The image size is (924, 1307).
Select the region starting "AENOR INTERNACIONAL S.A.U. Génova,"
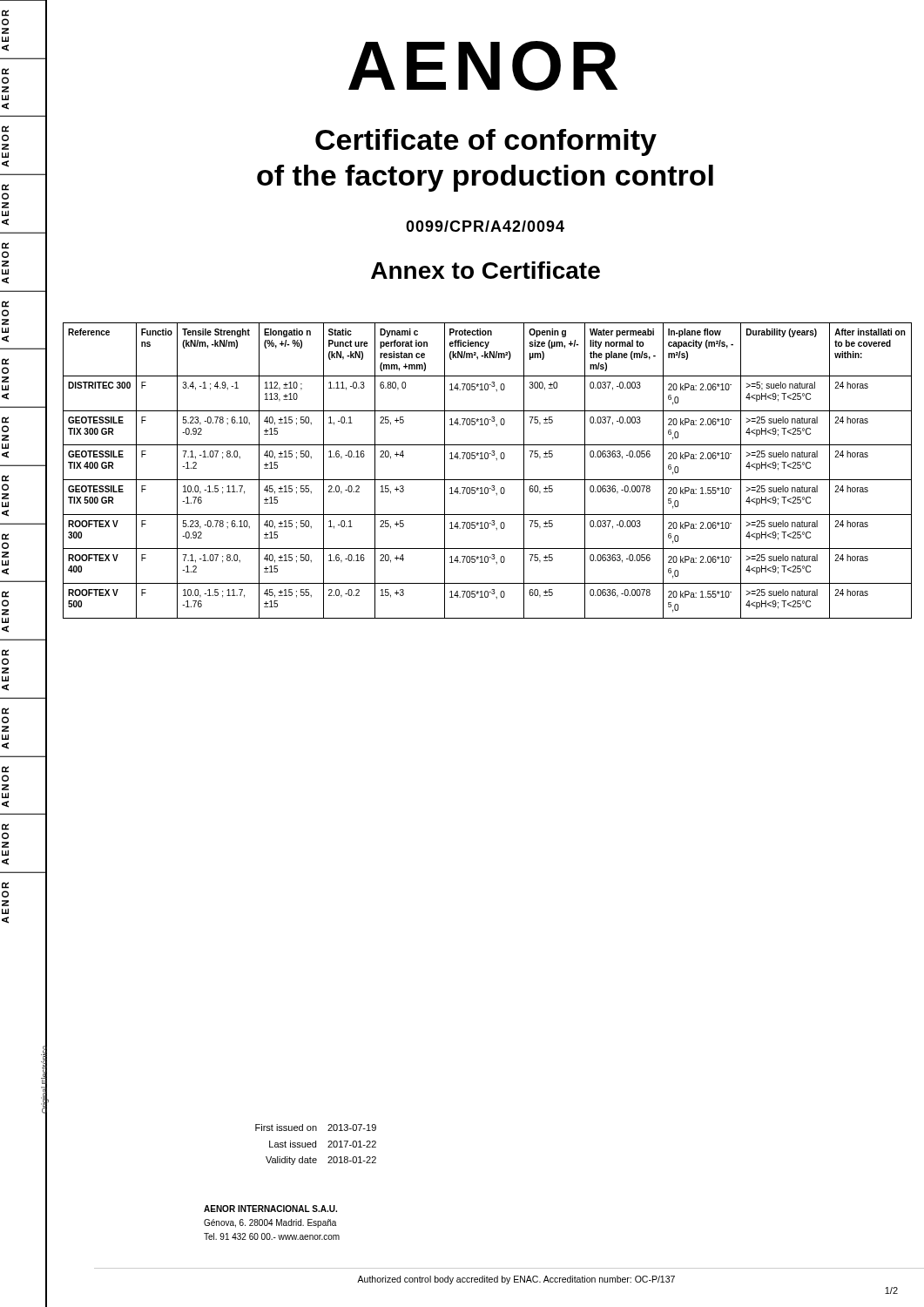tap(272, 1223)
